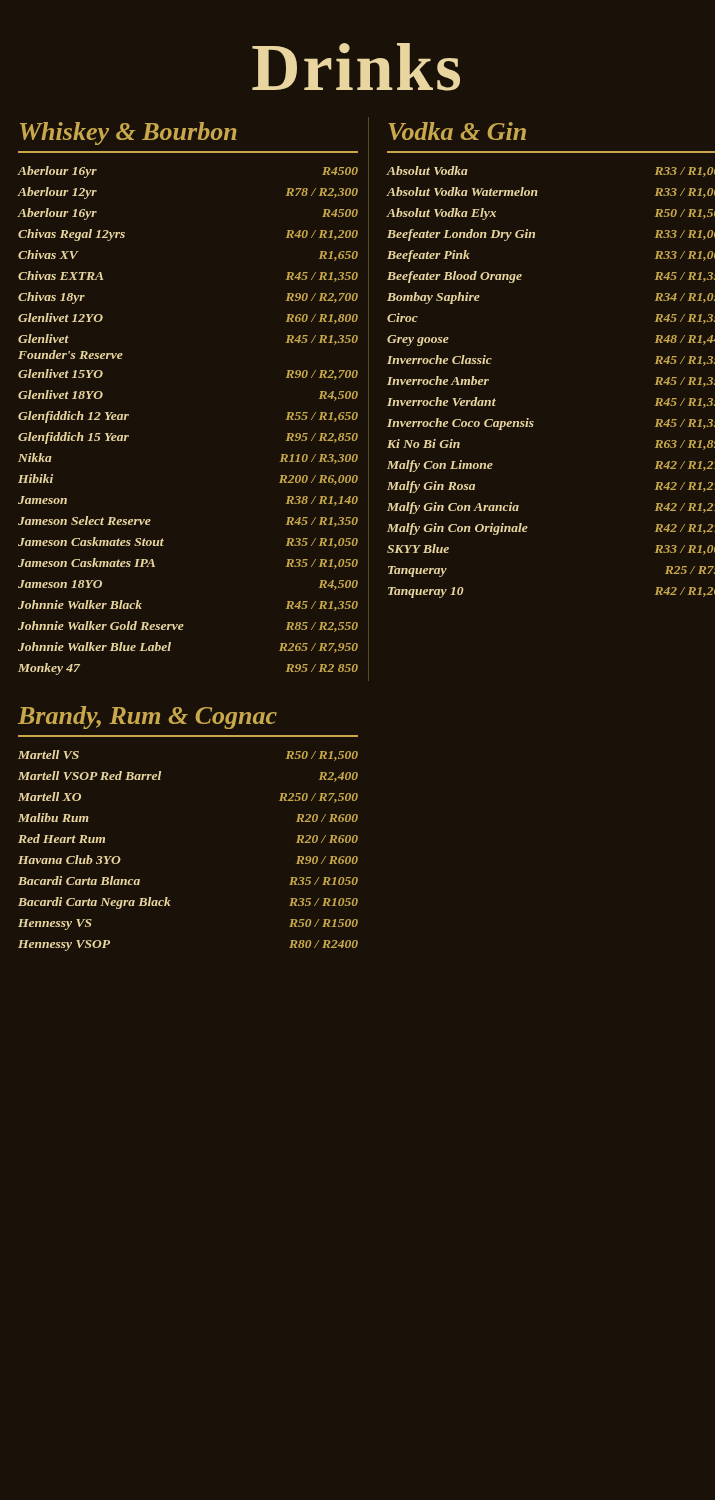The height and width of the screenshot is (1500, 715).
Task: Locate the text "Whiskey & Bourbon"
Action: click(188, 135)
